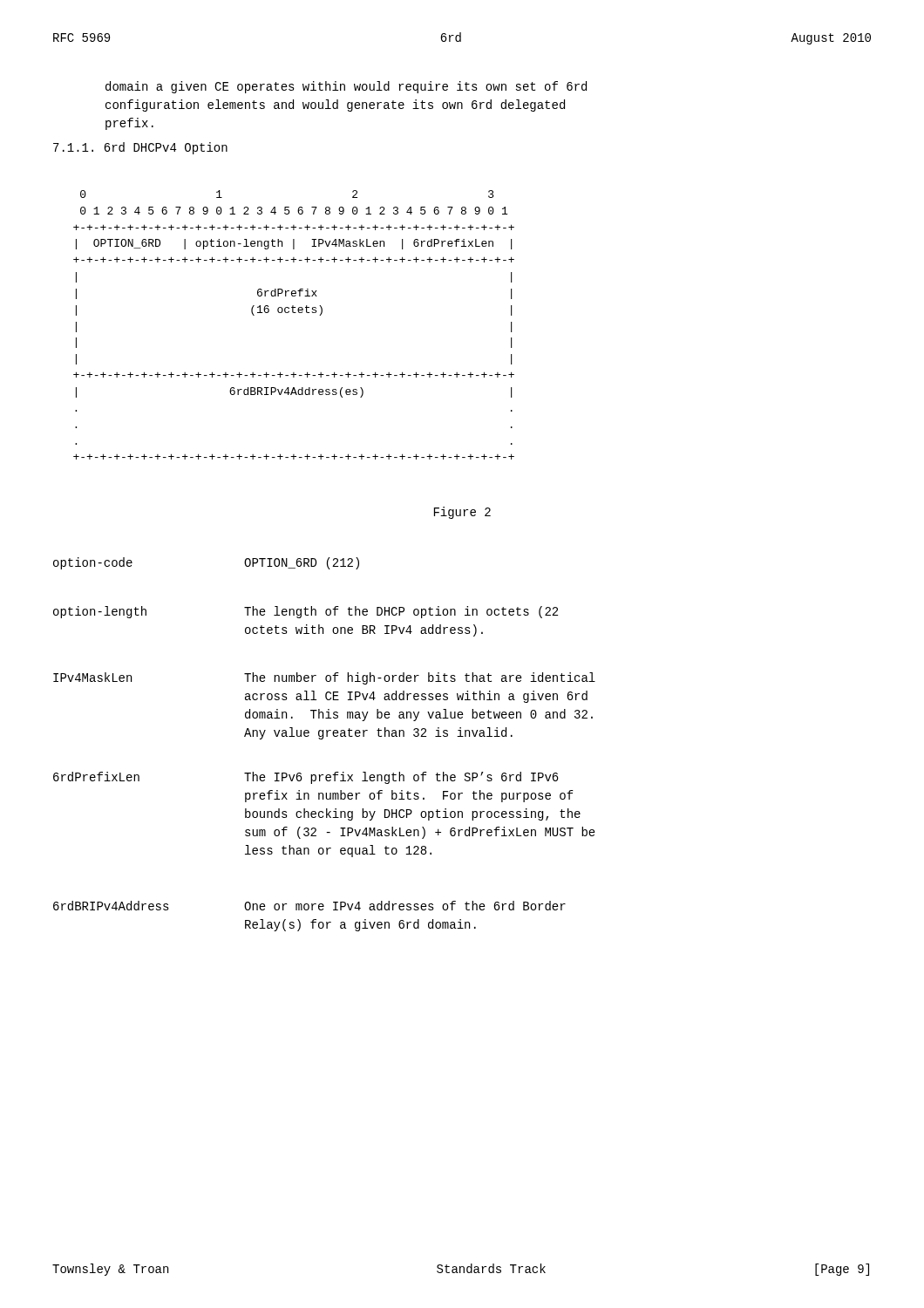Find the section header
This screenshot has height=1308, width=924.
click(x=140, y=148)
